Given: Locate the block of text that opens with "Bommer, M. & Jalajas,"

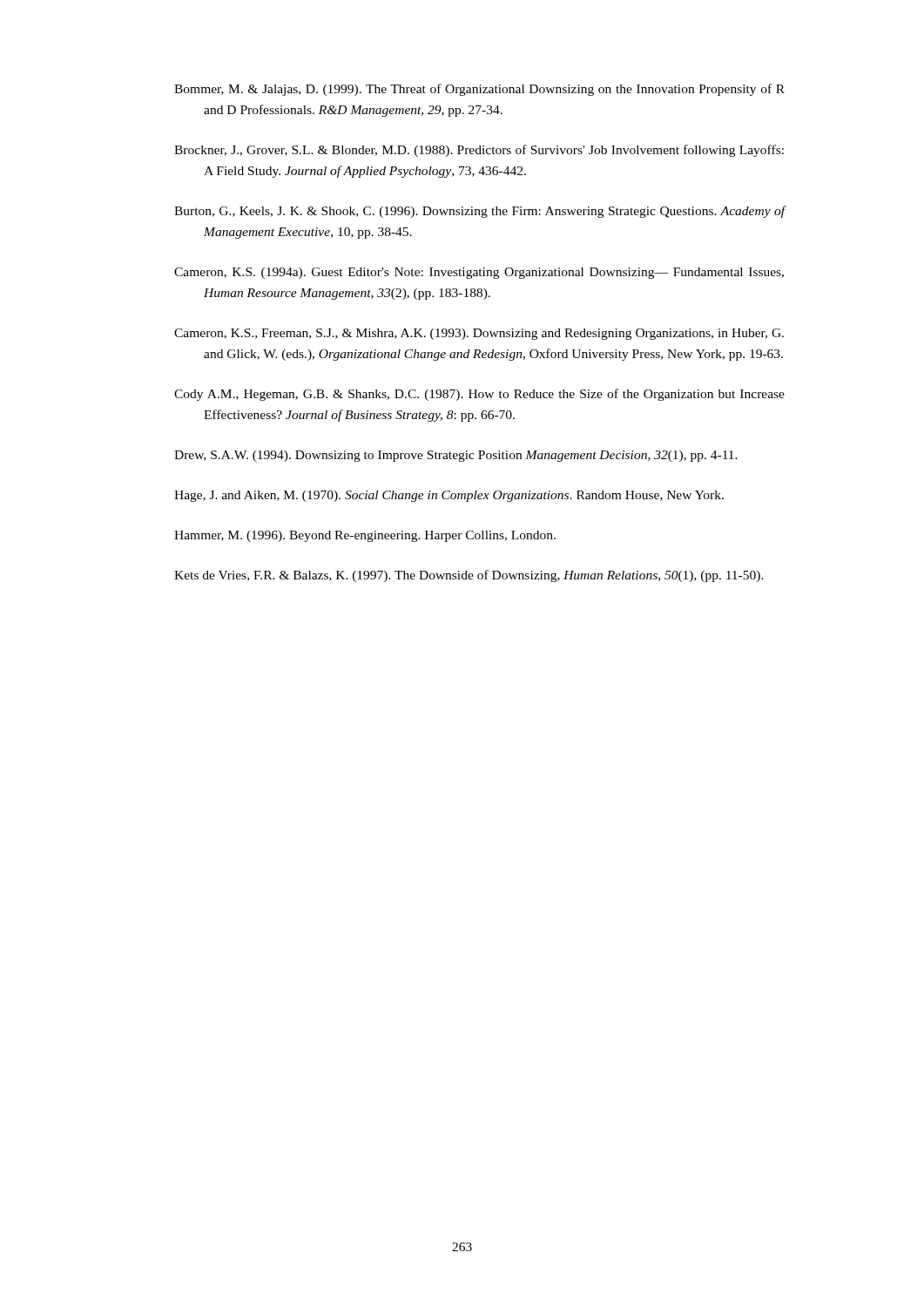Looking at the screenshot, I should pyautogui.click(x=479, y=99).
